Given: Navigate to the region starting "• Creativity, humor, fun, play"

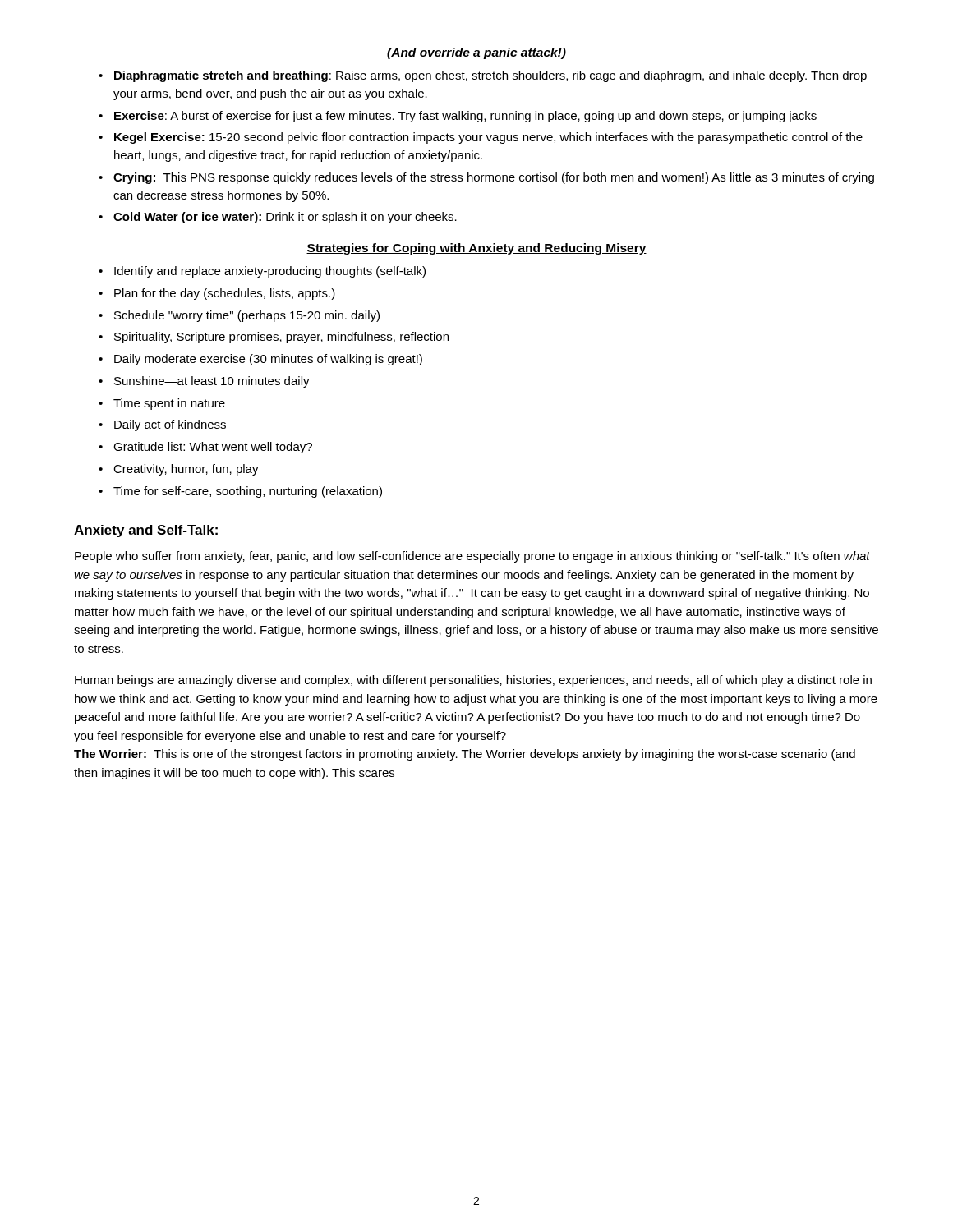Looking at the screenshot, I should point(179,470).
